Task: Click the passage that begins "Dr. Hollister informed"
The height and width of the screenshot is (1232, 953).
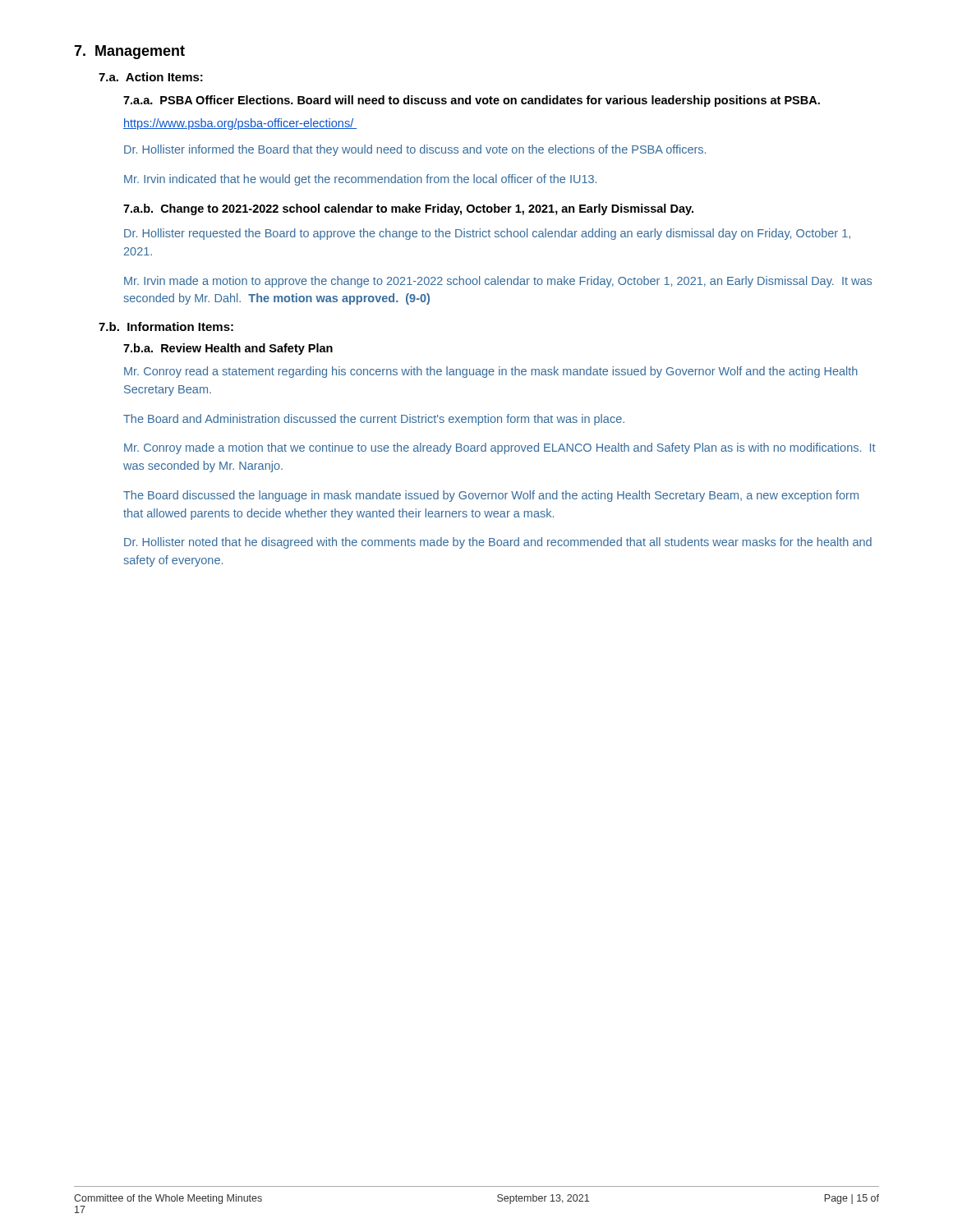Action: pyautogui.click(x=415, y=150)
